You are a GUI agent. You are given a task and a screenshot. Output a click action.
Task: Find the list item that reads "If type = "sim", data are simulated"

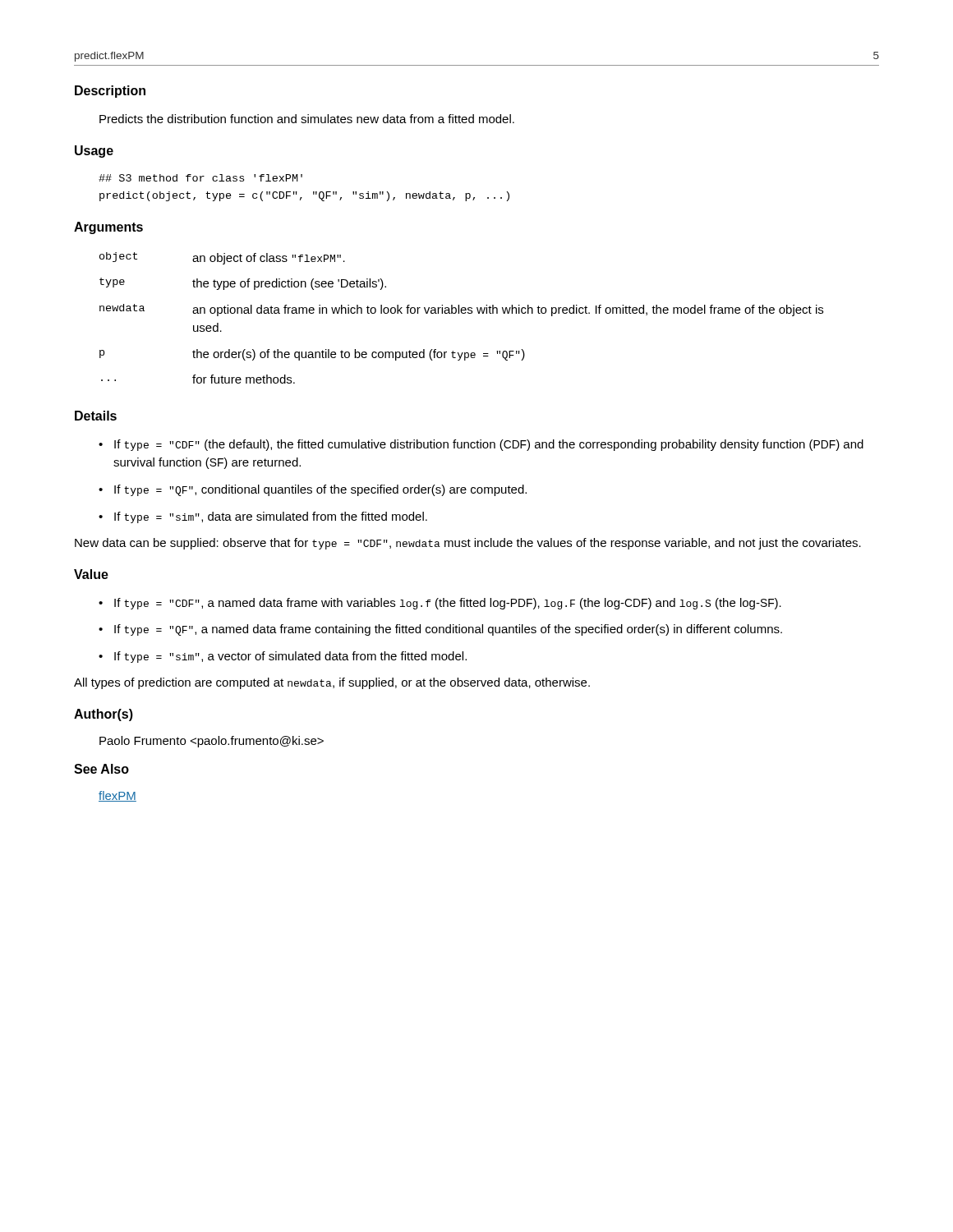tap(263, 517)
